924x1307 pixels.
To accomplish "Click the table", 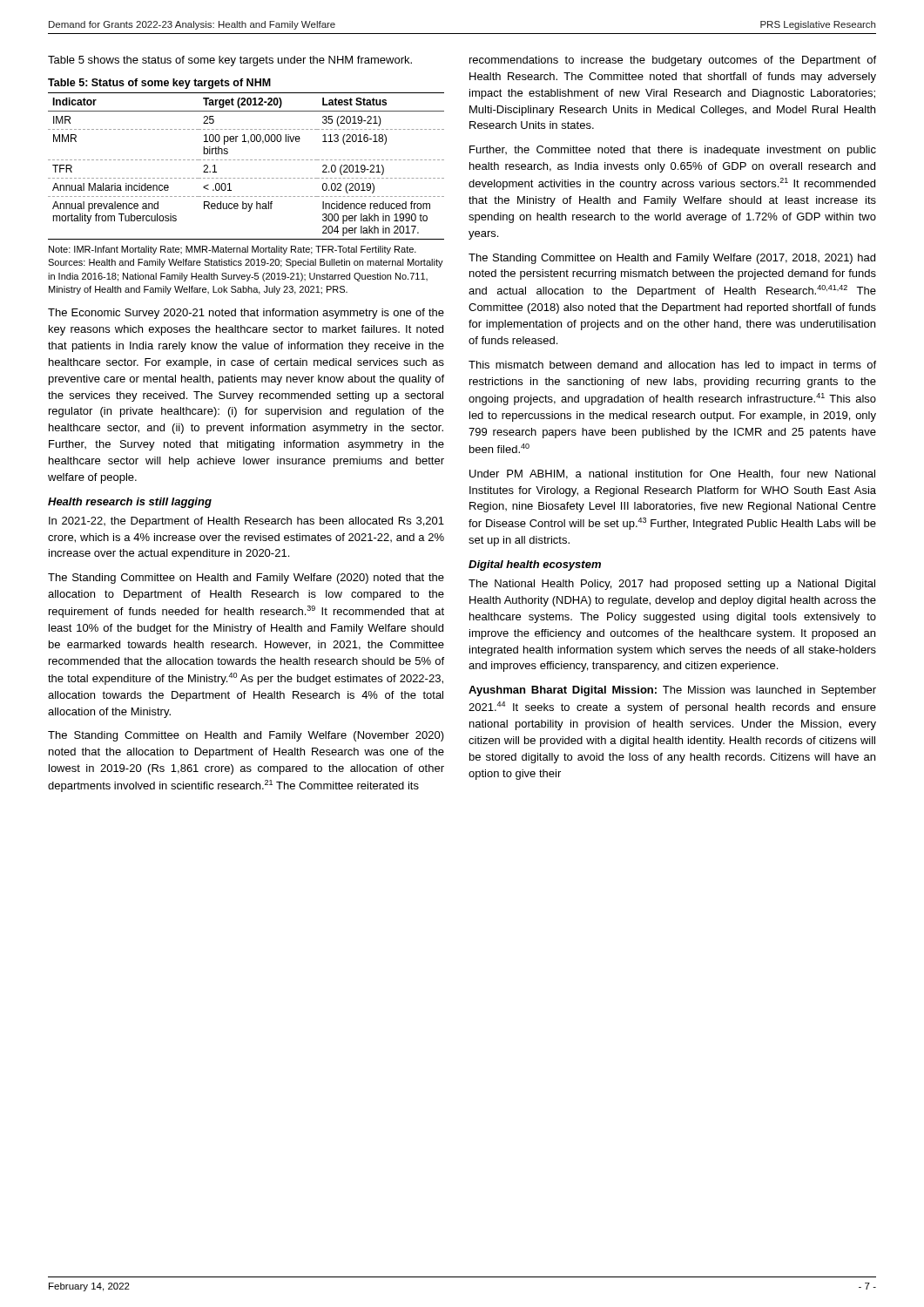I will [x=246, y=166].
